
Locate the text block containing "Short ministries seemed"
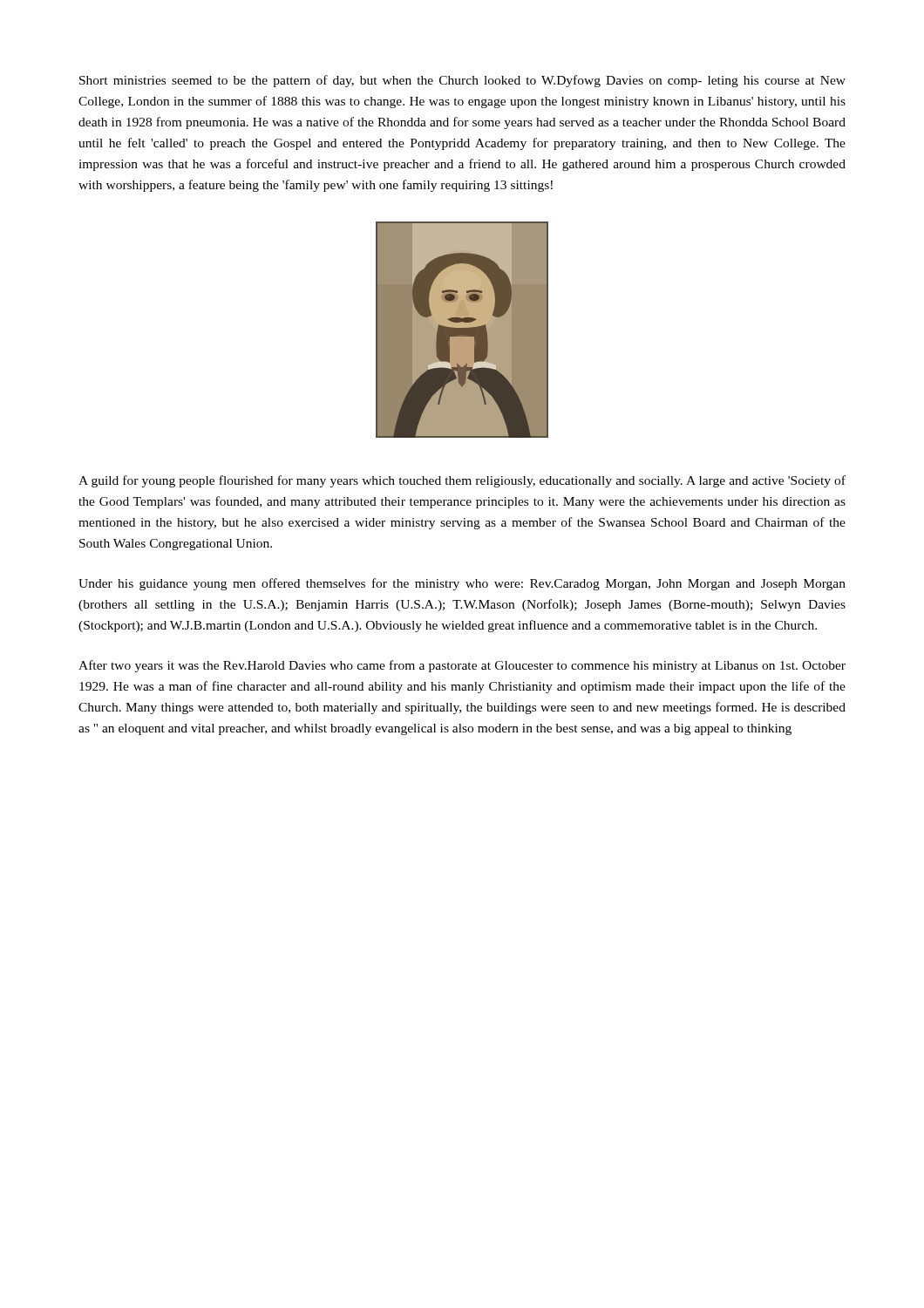click(x=462, y=132)
